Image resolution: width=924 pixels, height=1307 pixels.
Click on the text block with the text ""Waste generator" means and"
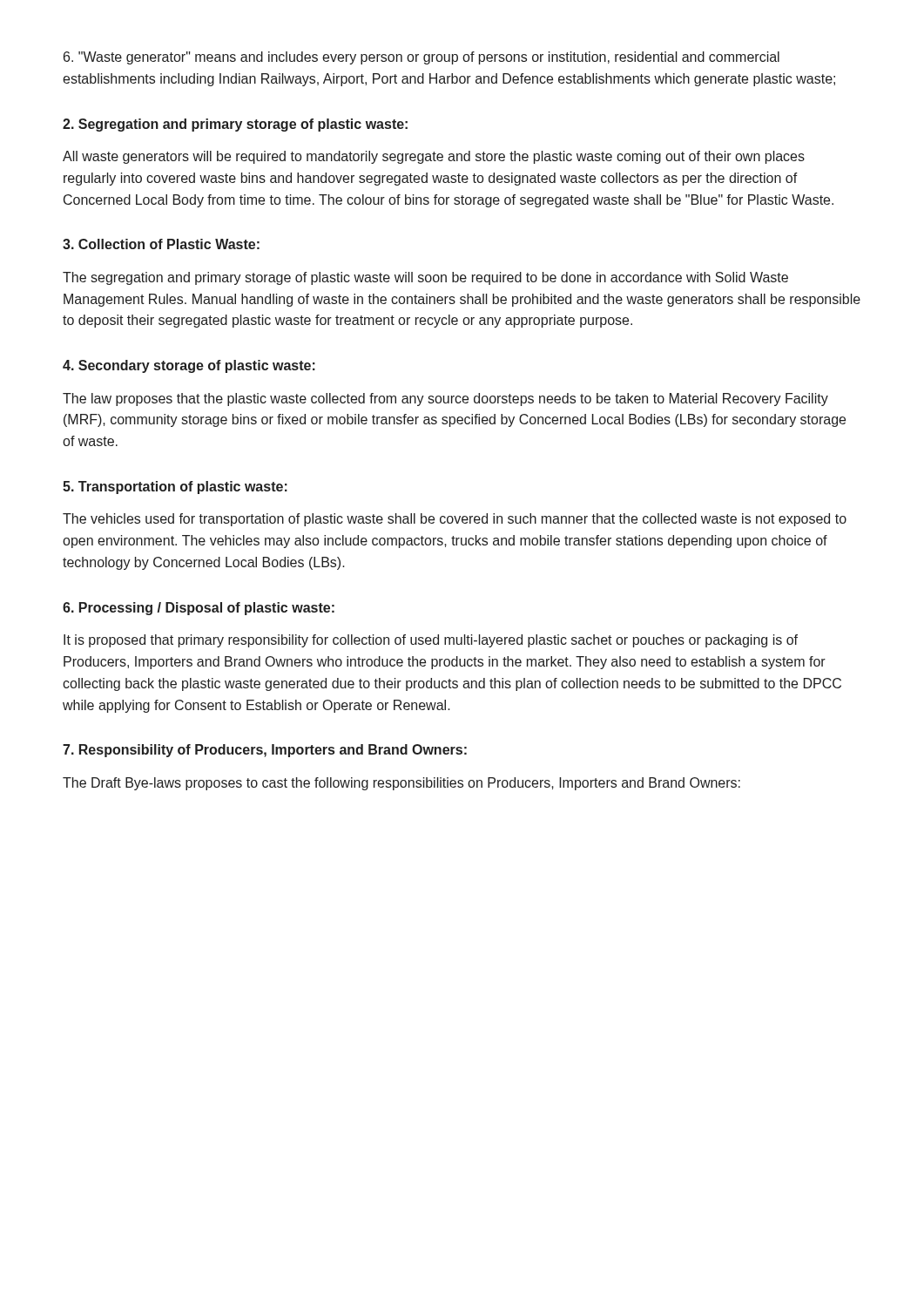pyautogui.click(x=450, y=68)
